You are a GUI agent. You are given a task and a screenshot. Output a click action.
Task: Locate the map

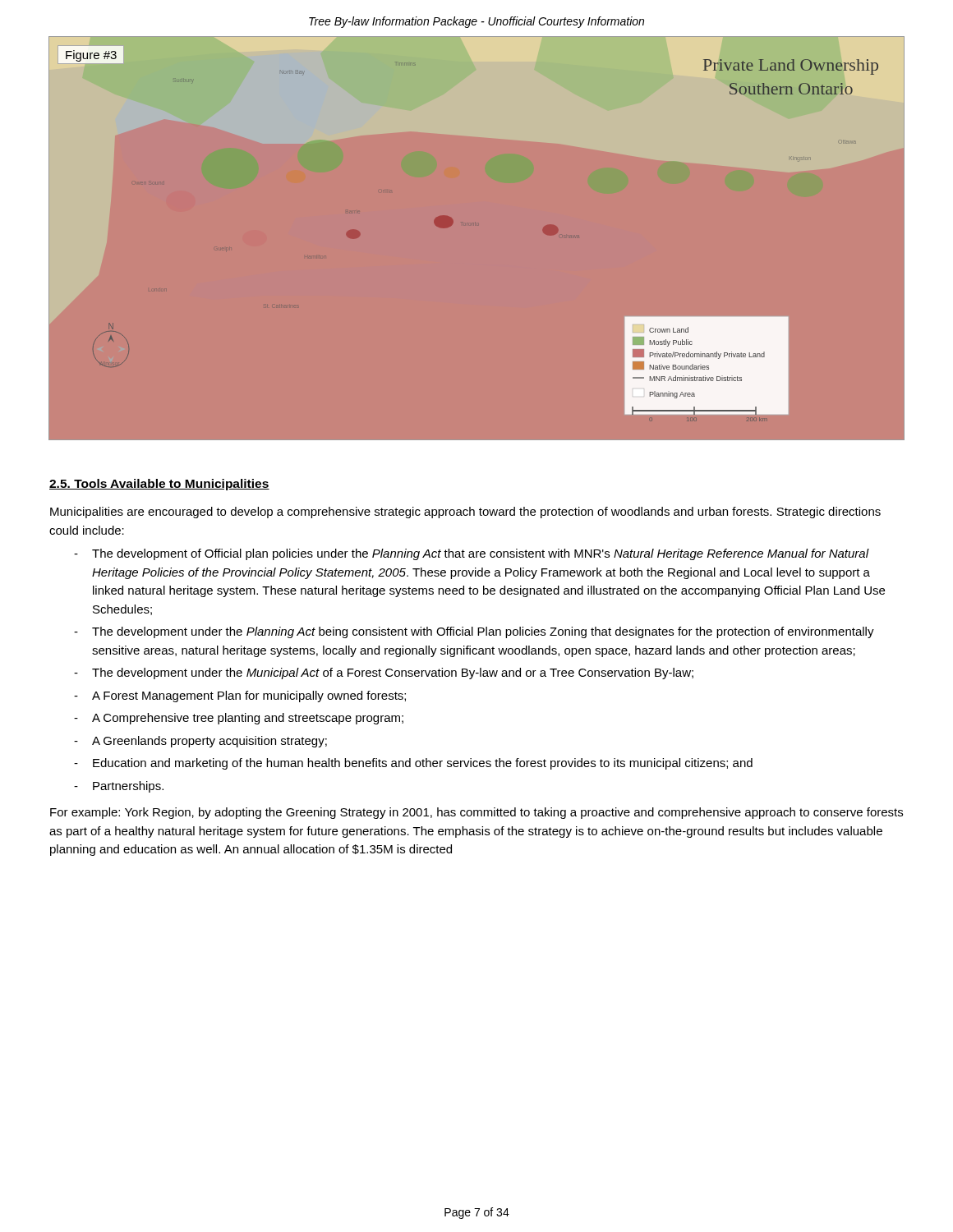(x=476, y=238)
